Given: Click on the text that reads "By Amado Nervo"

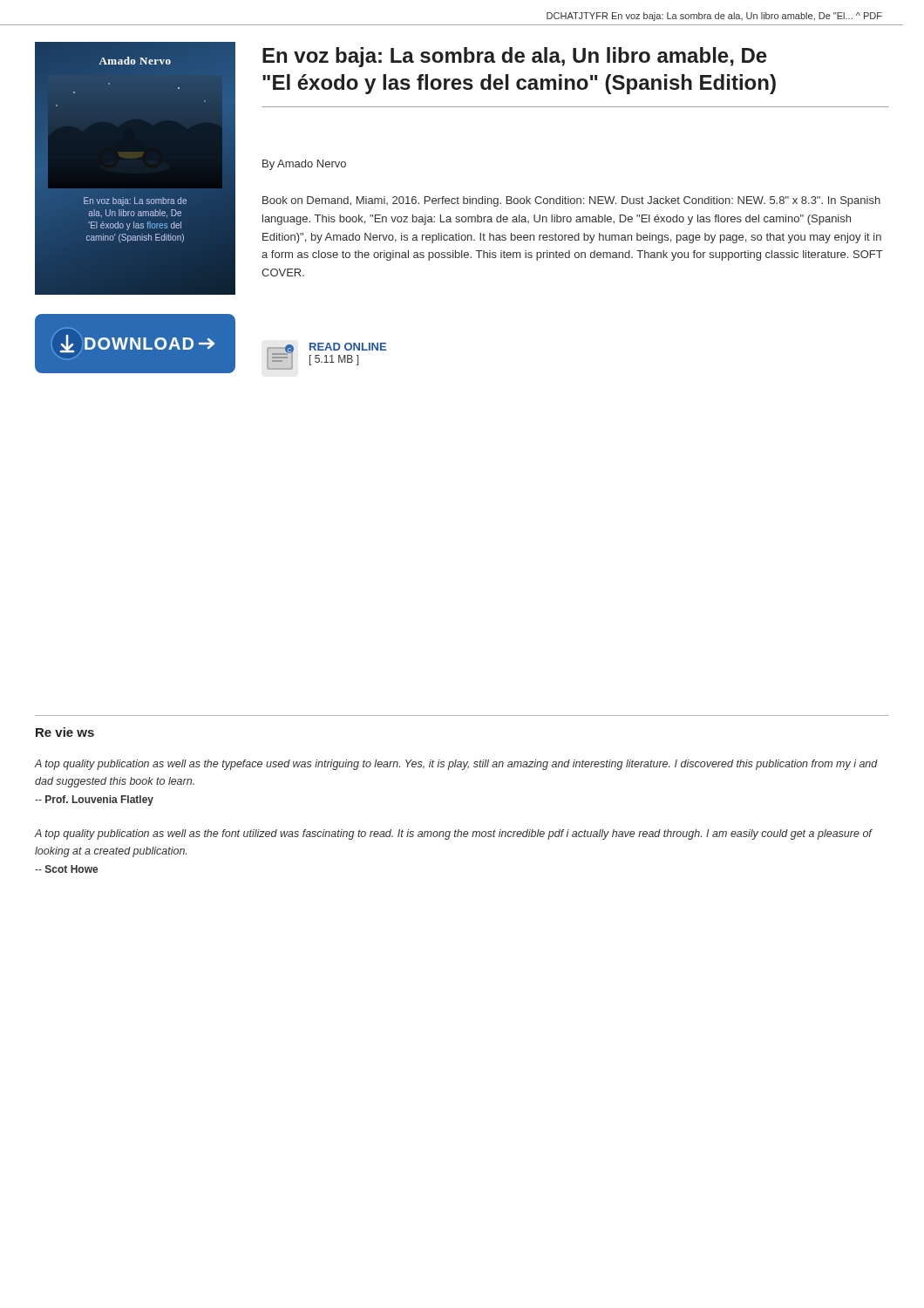Looking at the screenshot, I should point(304,164).
